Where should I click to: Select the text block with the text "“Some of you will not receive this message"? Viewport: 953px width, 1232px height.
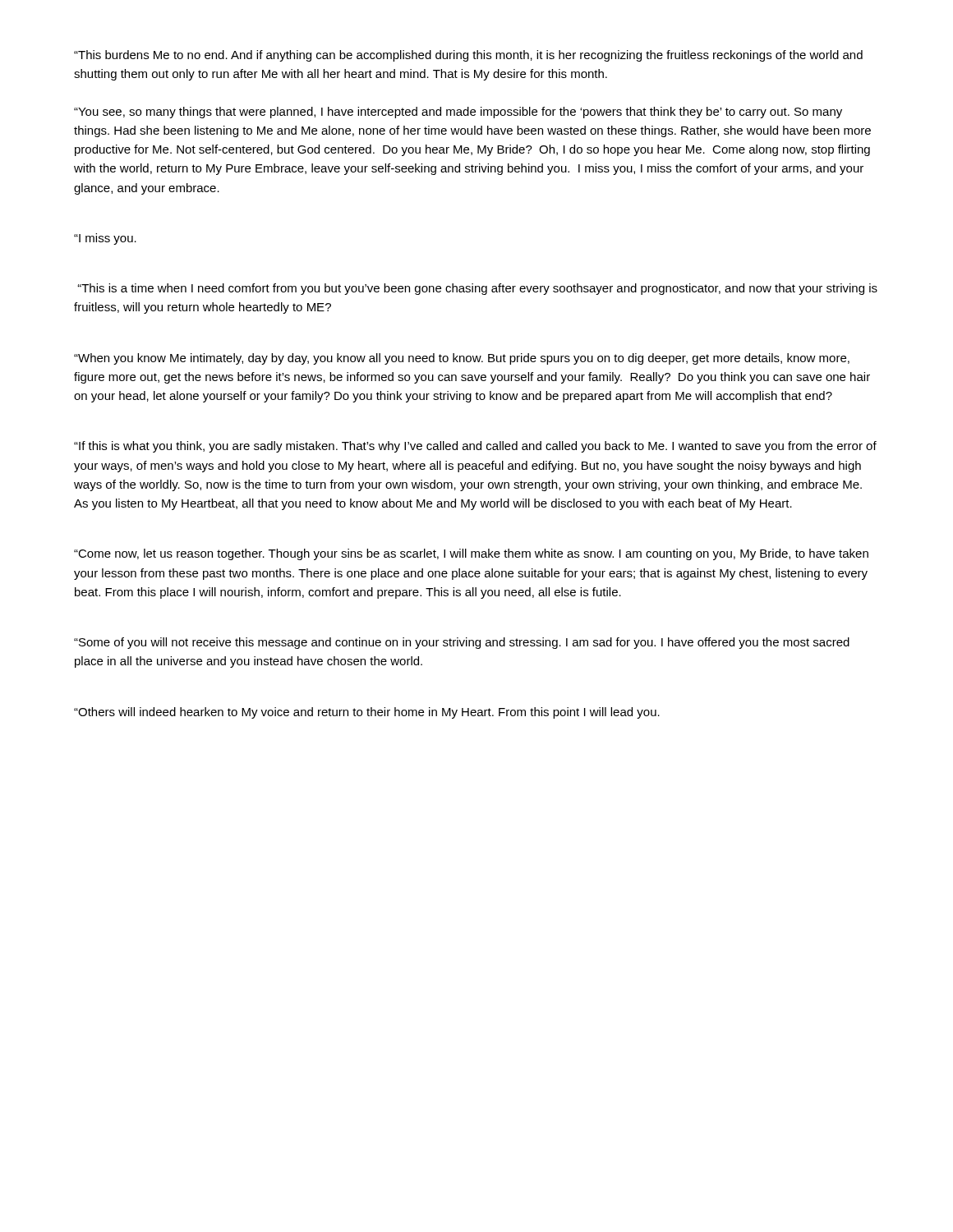[462, 651]
